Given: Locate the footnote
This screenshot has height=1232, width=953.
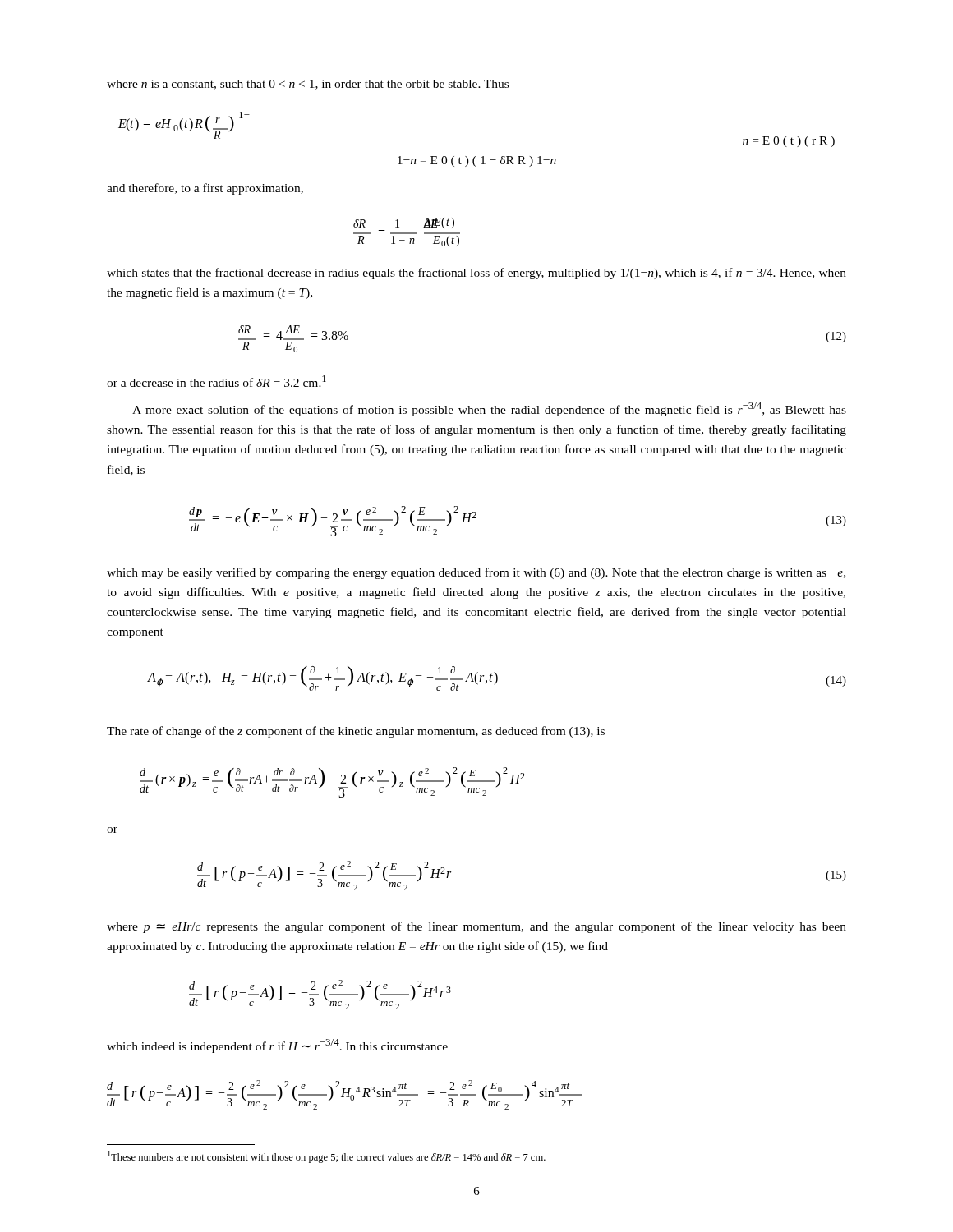Looking at the screenshot, I should click(326, 1156).
